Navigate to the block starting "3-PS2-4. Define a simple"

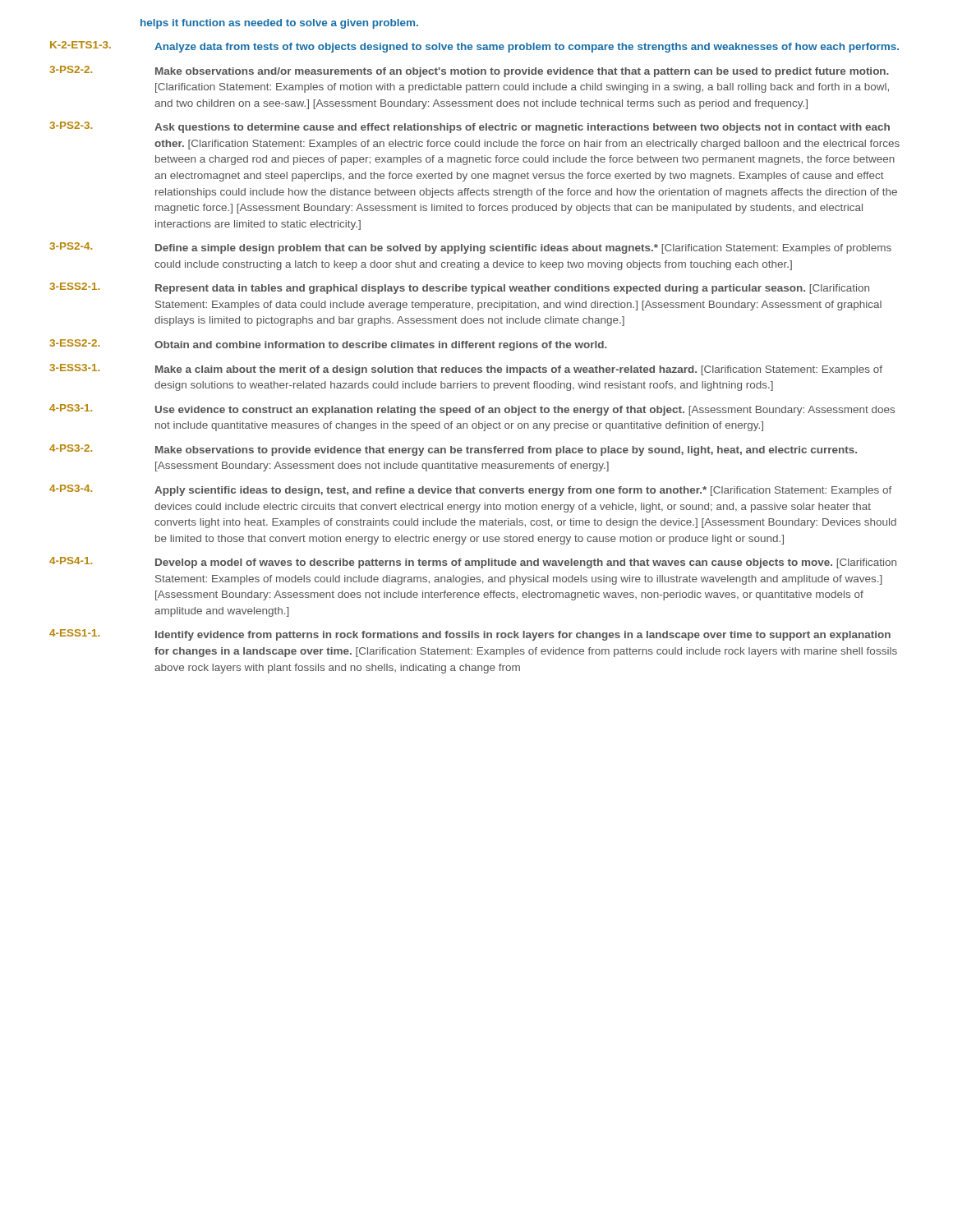point(476,256)
